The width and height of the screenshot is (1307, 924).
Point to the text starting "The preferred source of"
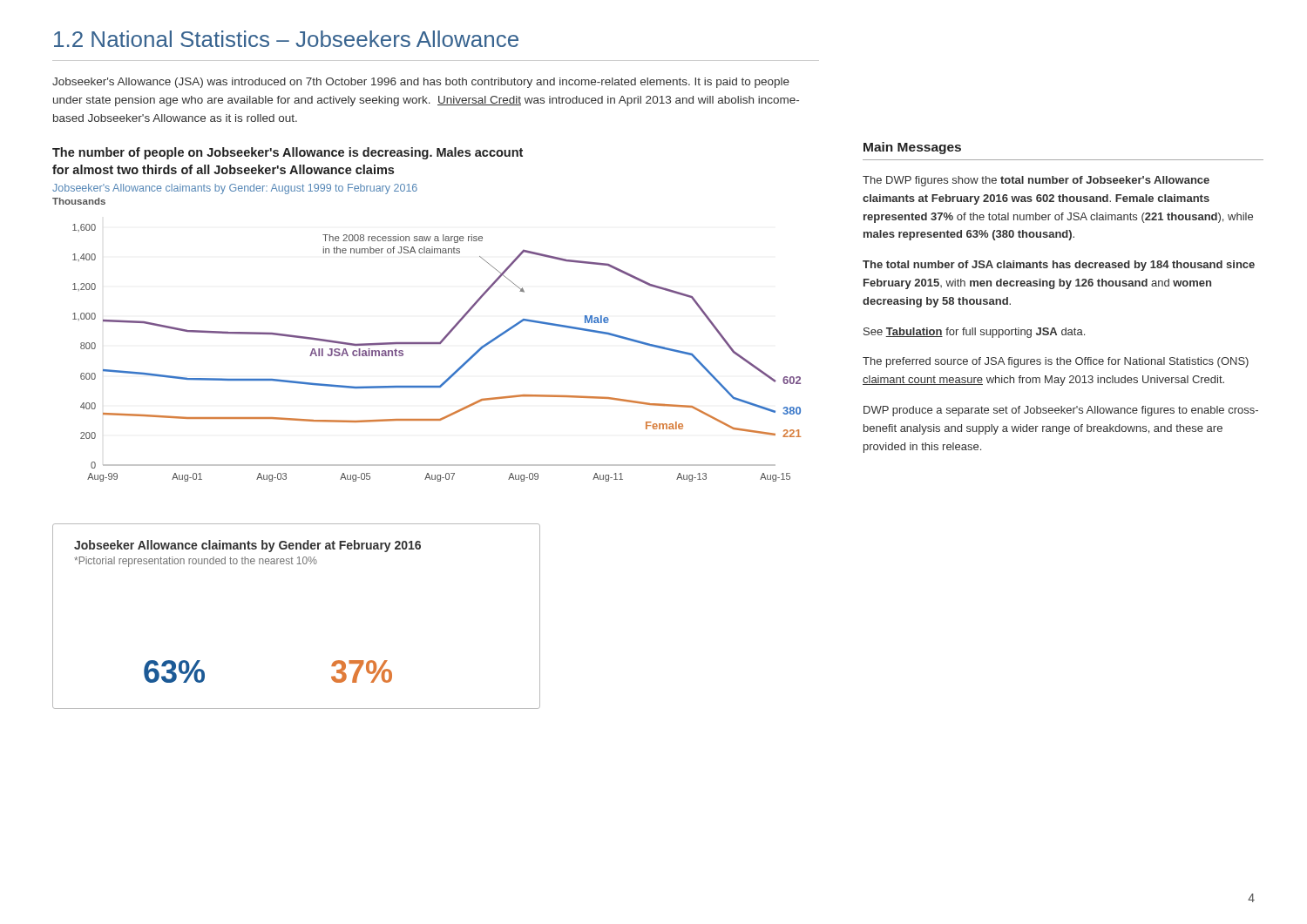1063,371
